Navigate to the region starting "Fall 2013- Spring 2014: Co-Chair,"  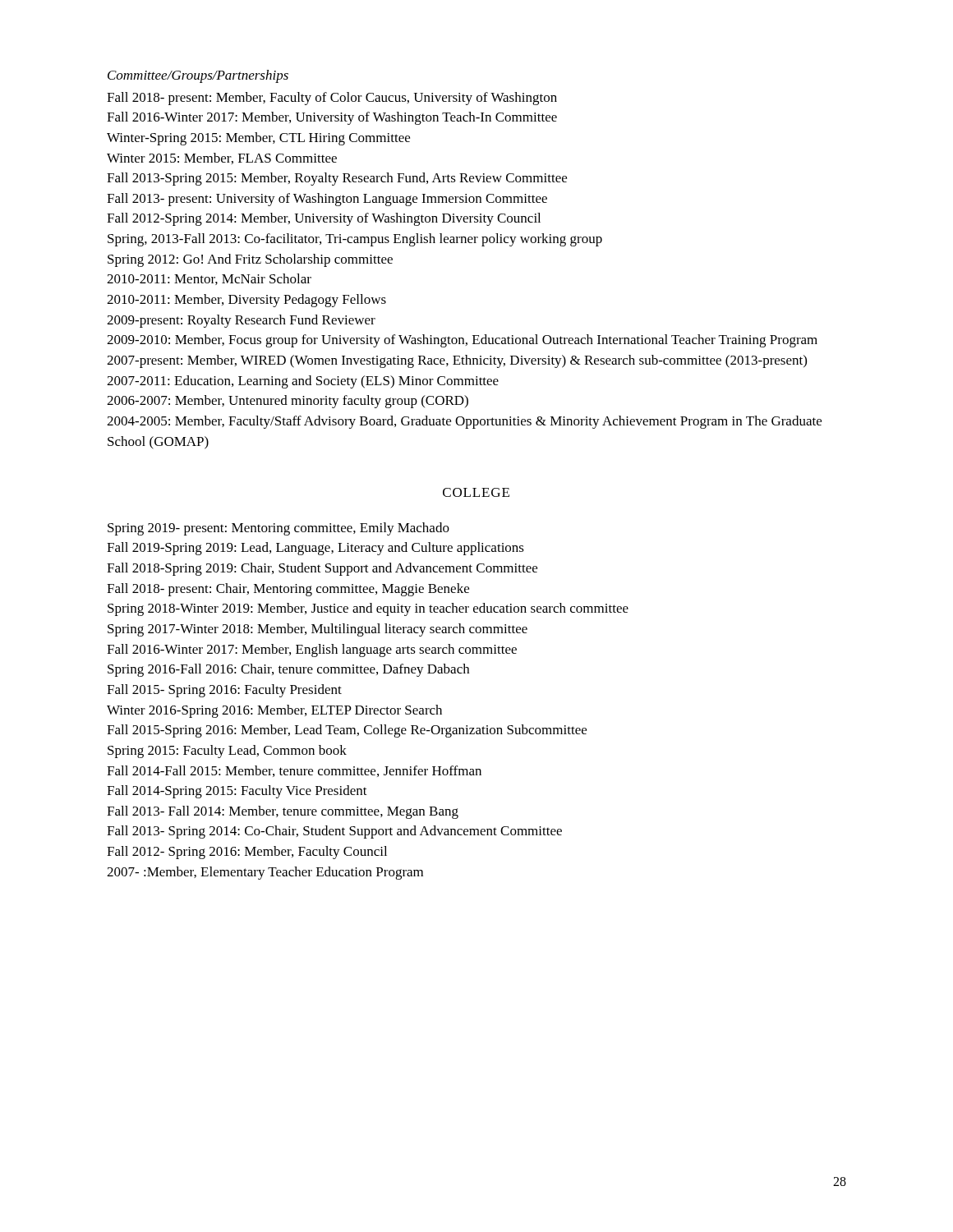click(x=335, y=831)
